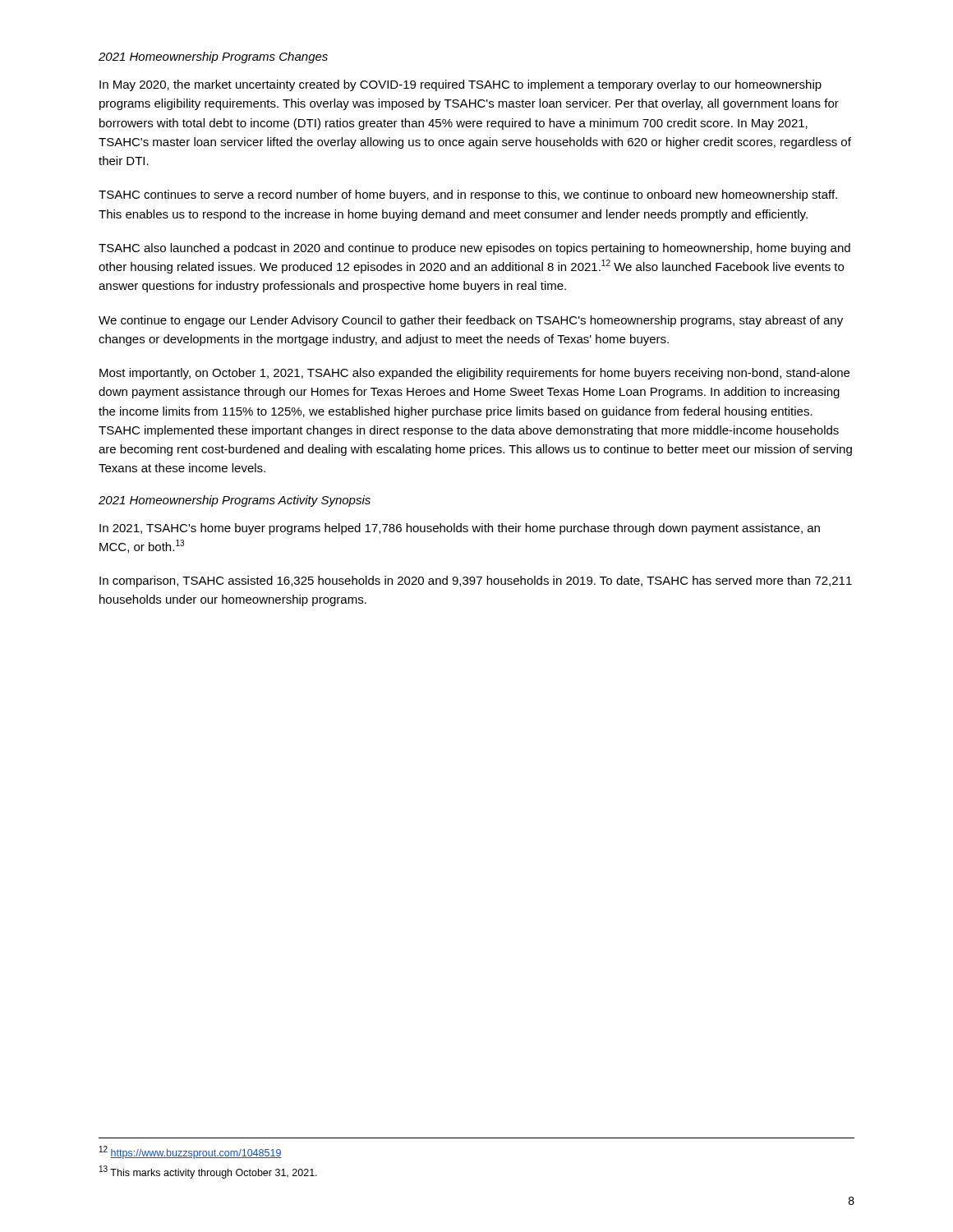Select the section header that says "2021 Homeownership Programs Activity"
This screenshot has width=953, height=1232.
click(x=235, y=499)
